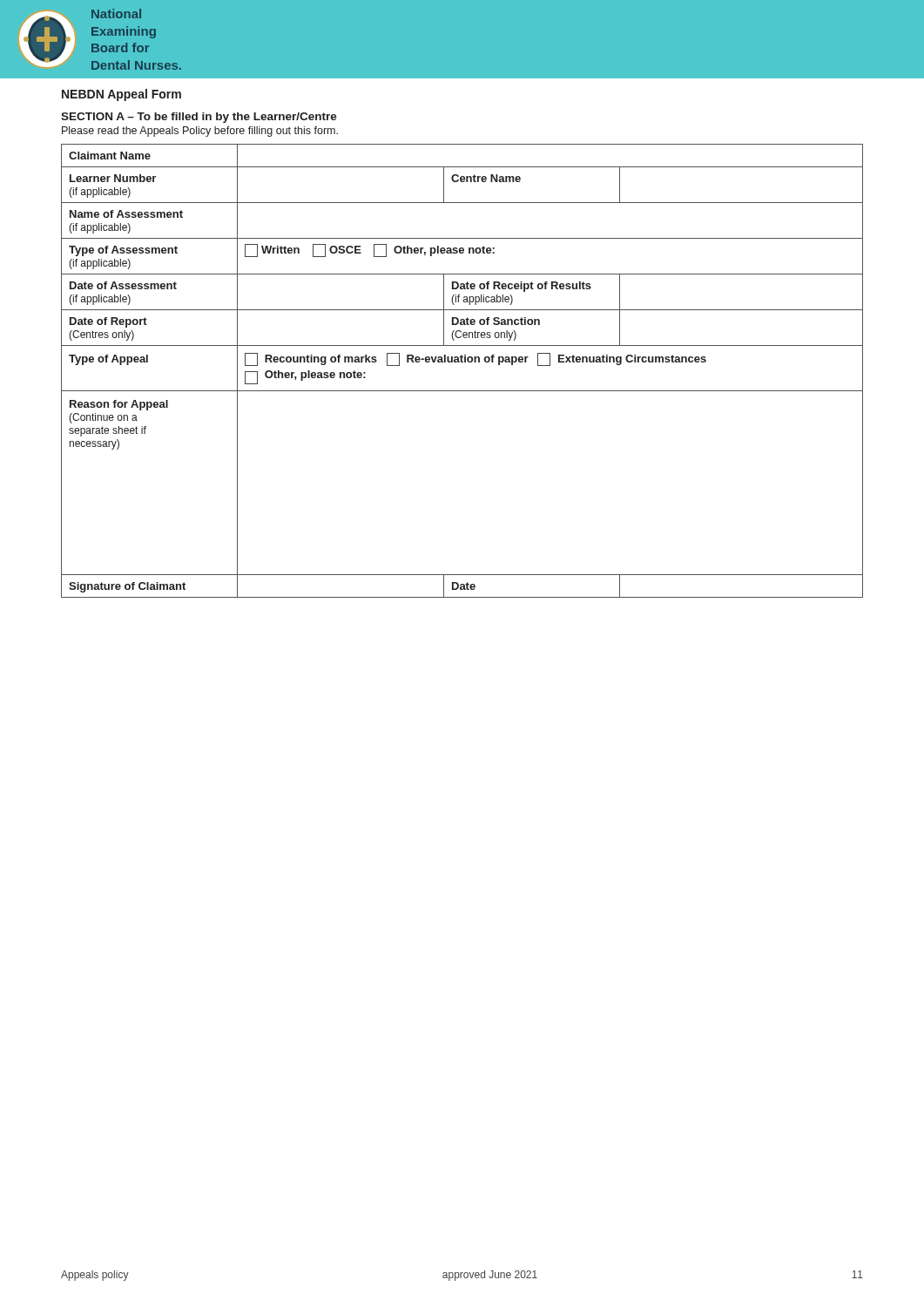This screenshot has width=924, height=1307.
Task: Select the table
Action: coord(462,371)
